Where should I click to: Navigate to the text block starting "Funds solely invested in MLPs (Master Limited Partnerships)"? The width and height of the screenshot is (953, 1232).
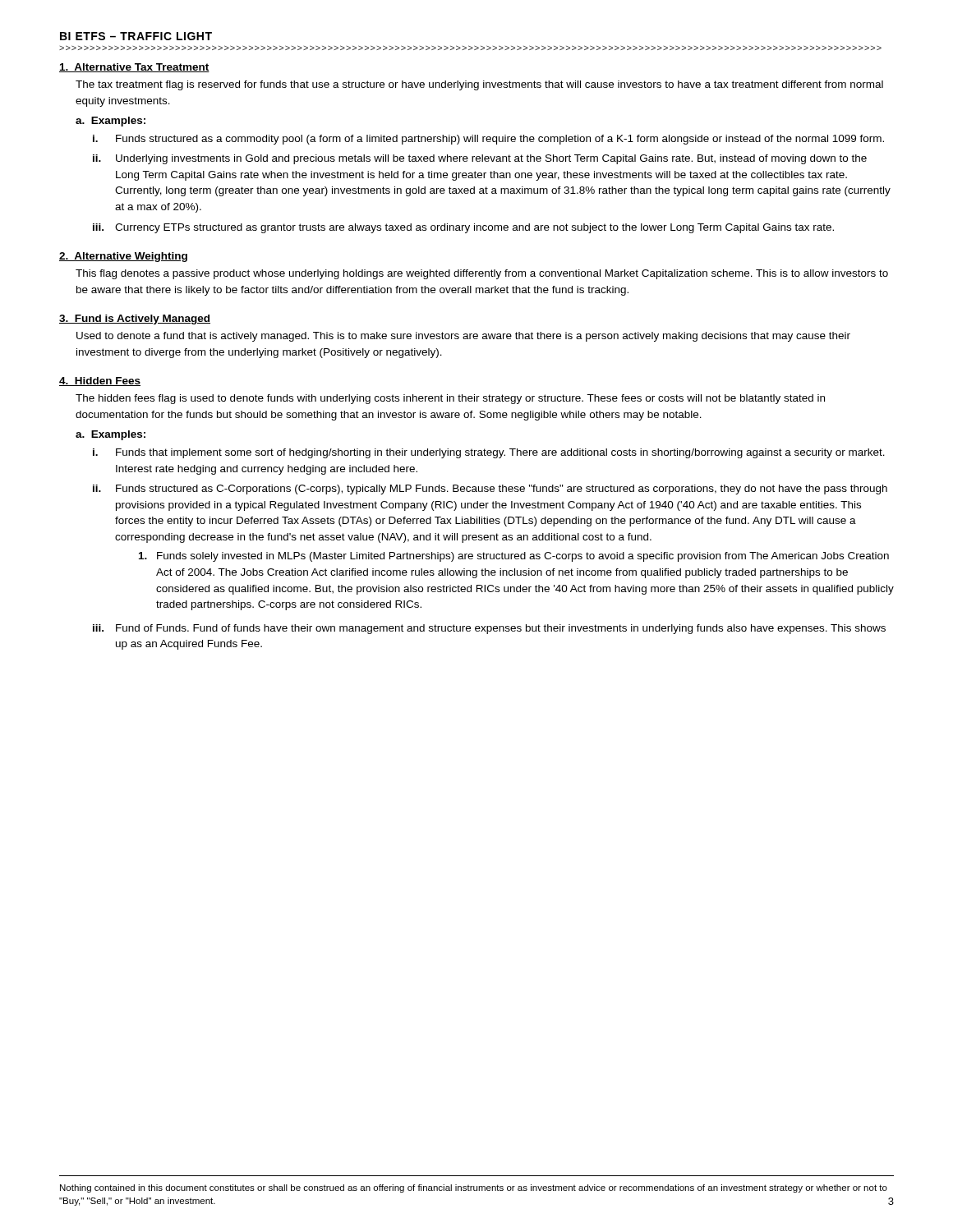pos(516,580)
